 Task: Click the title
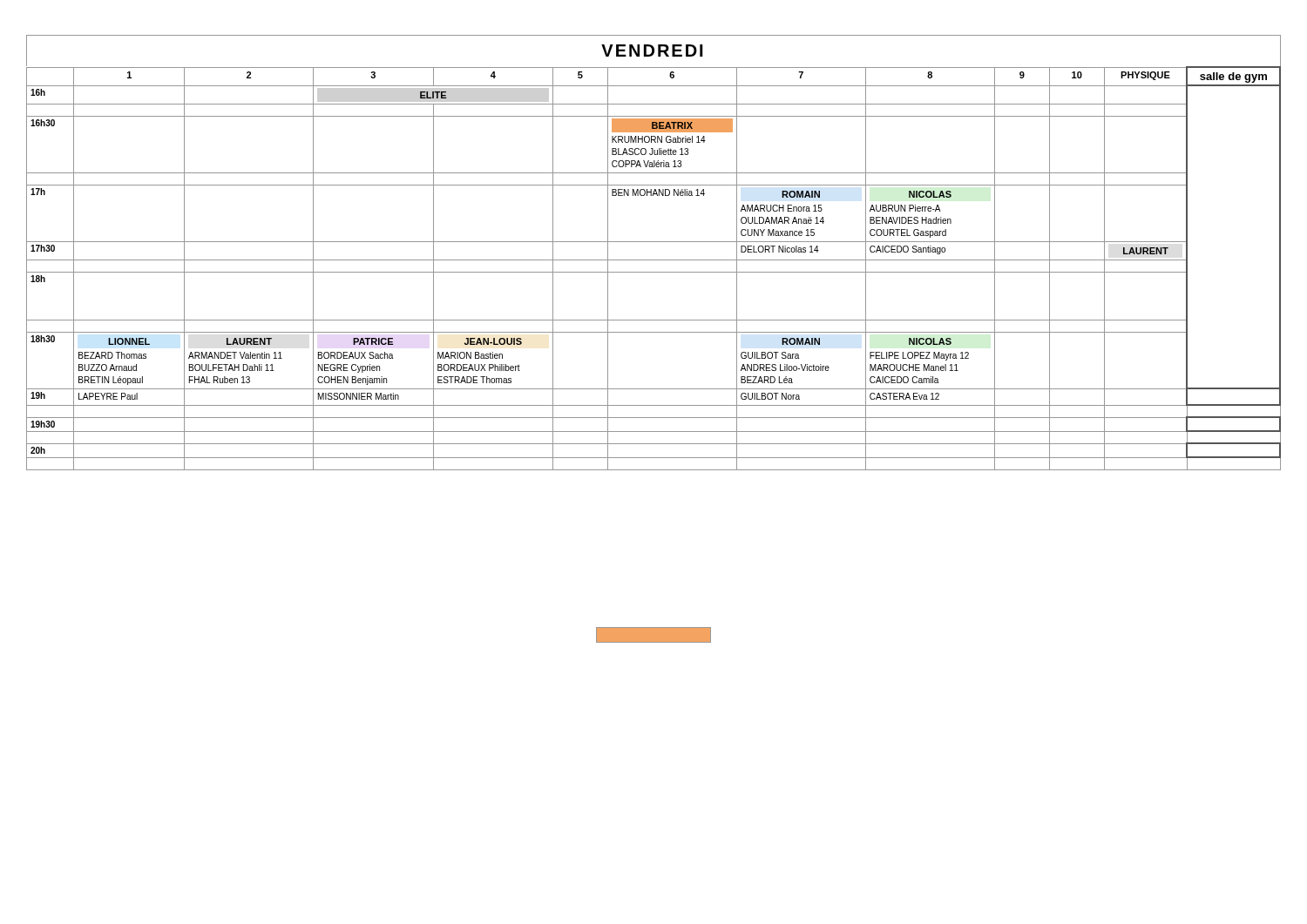(654, 50)
